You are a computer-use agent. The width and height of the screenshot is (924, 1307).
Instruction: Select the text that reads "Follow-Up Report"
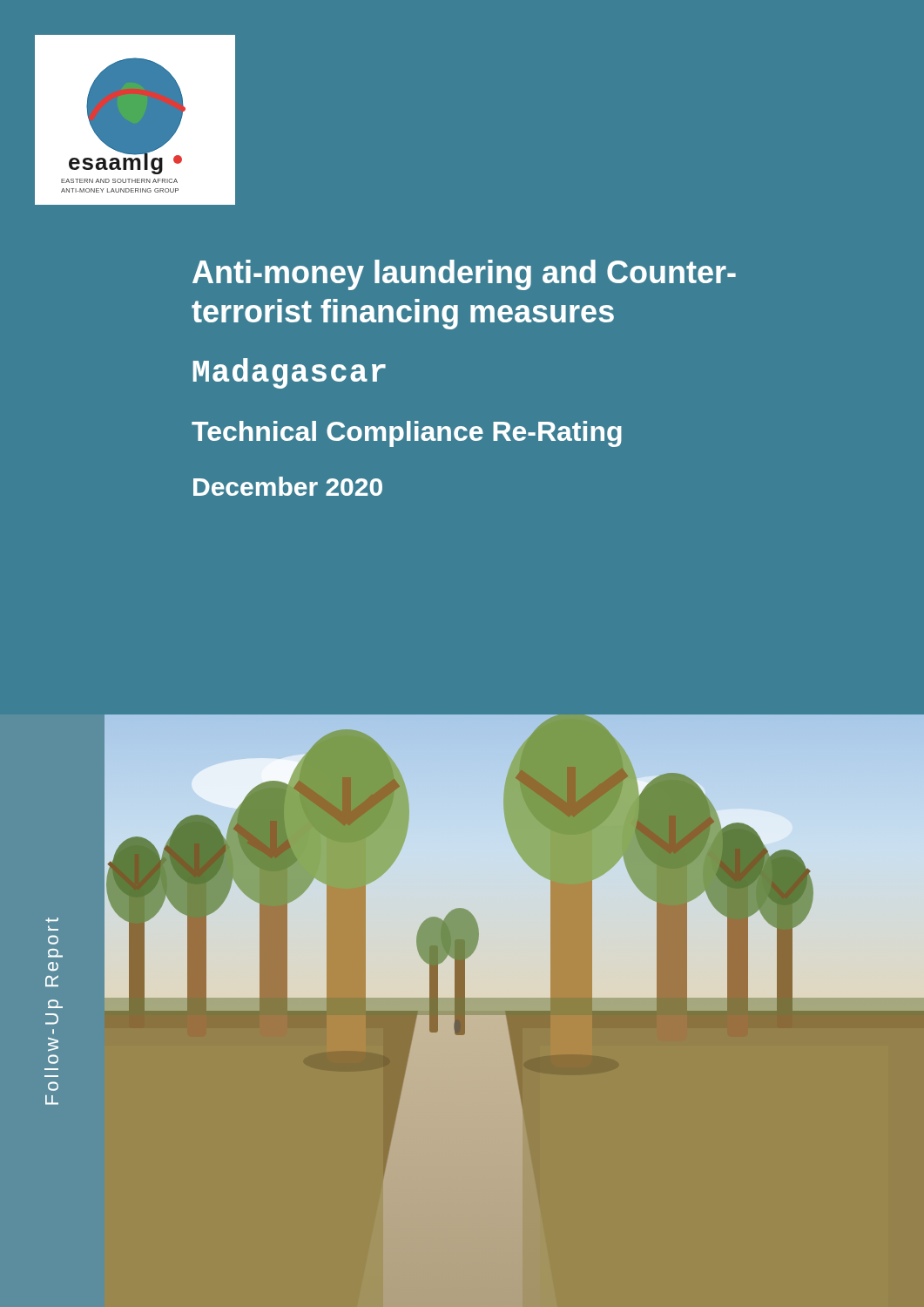(x=52, y=1011)
